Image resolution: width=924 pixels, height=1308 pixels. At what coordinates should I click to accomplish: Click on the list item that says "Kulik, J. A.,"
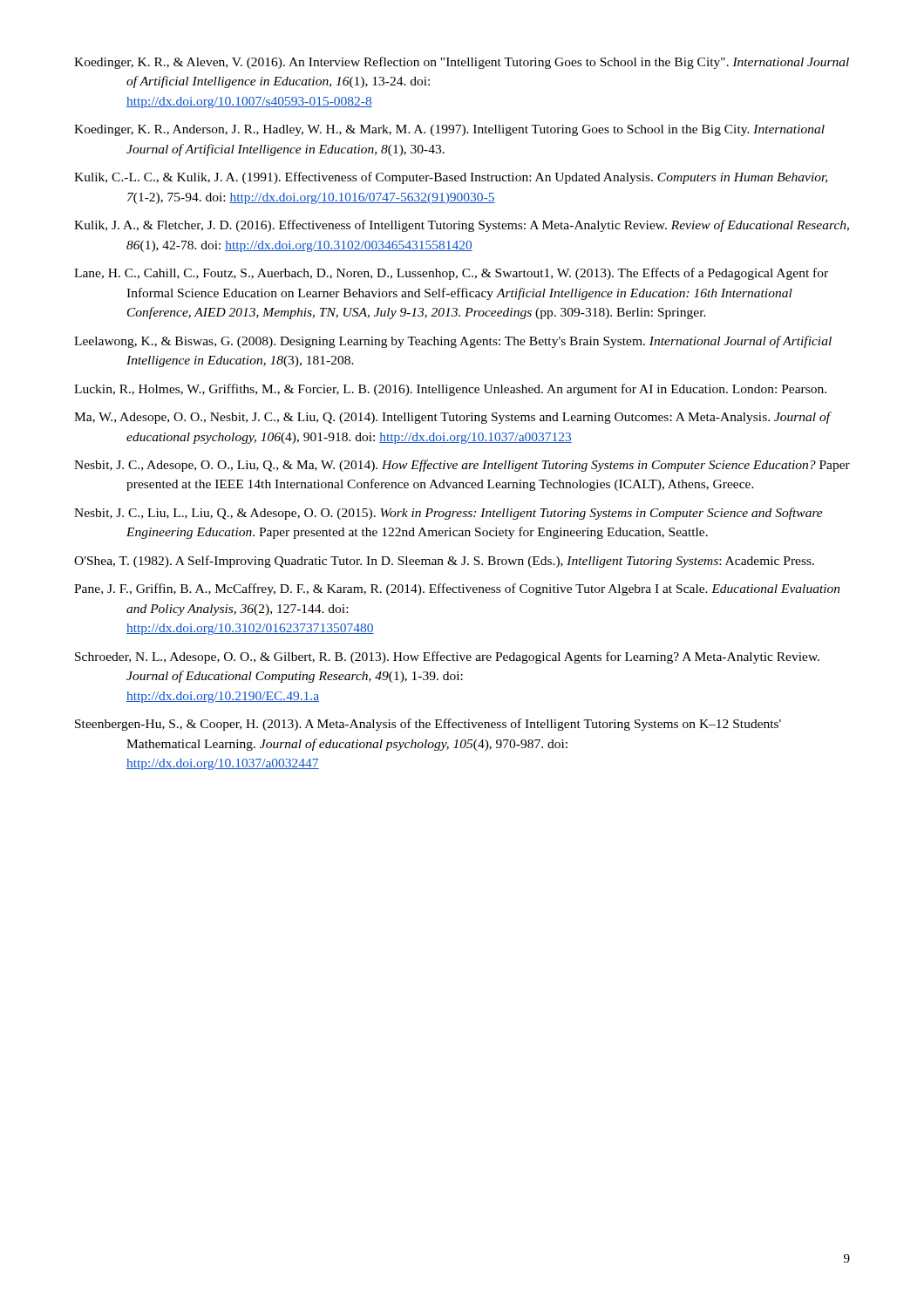tap(462, 235)
